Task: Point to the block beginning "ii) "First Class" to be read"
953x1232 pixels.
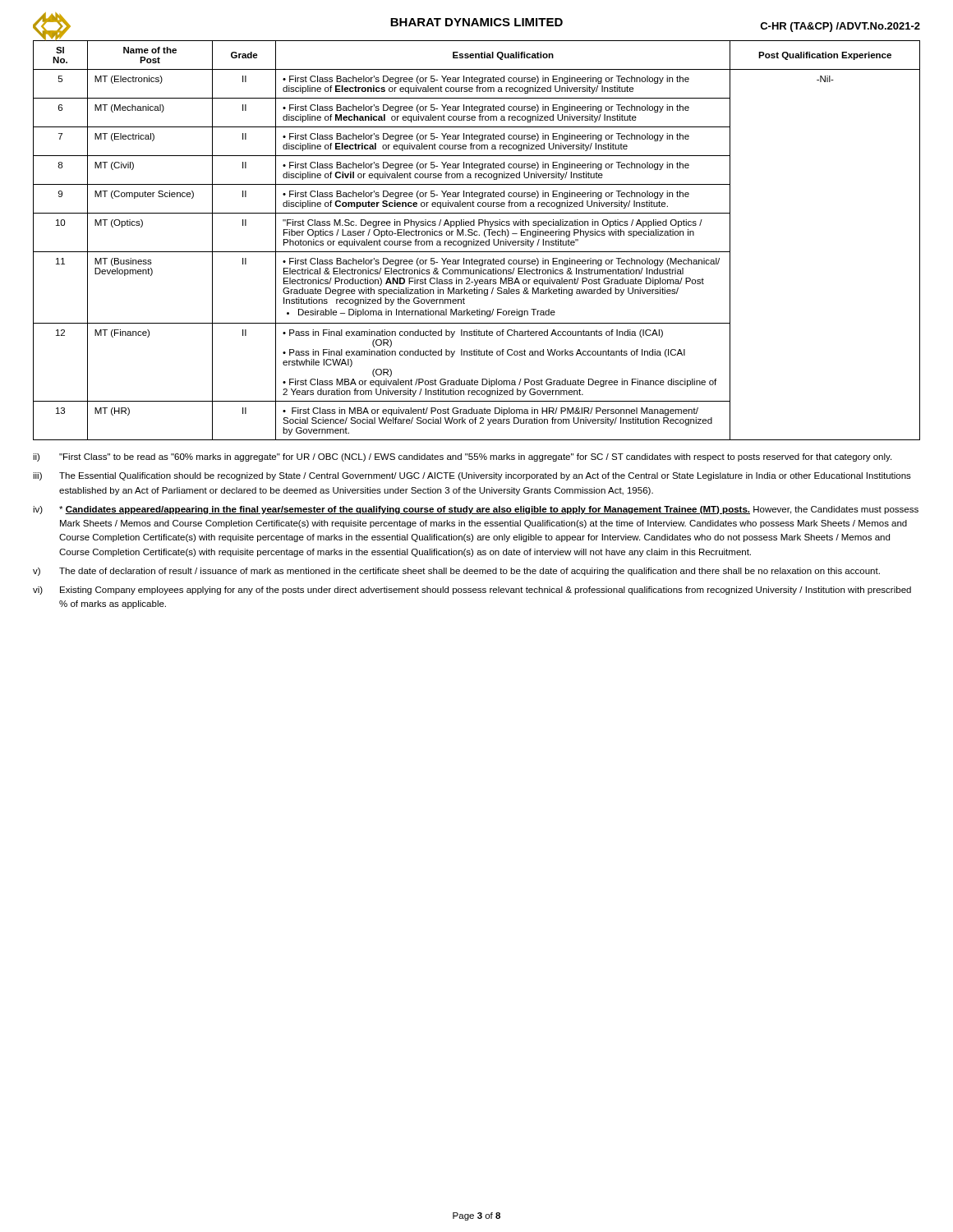Action: tap(476, 457)
